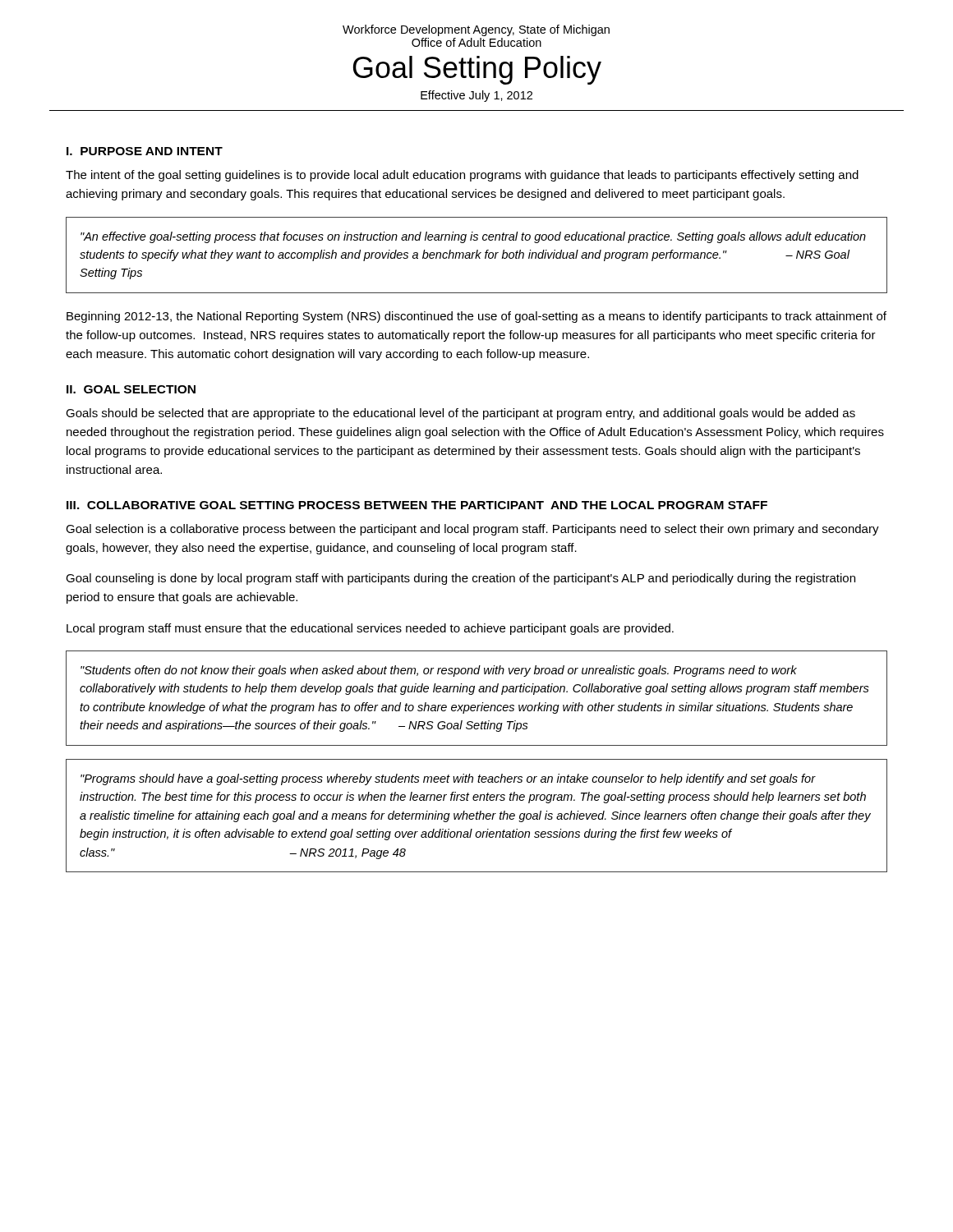Screen dimensions: 1232x953
Task: Find the text starting "Beginning 2012-13, the National"
Action: coord(476,335)
